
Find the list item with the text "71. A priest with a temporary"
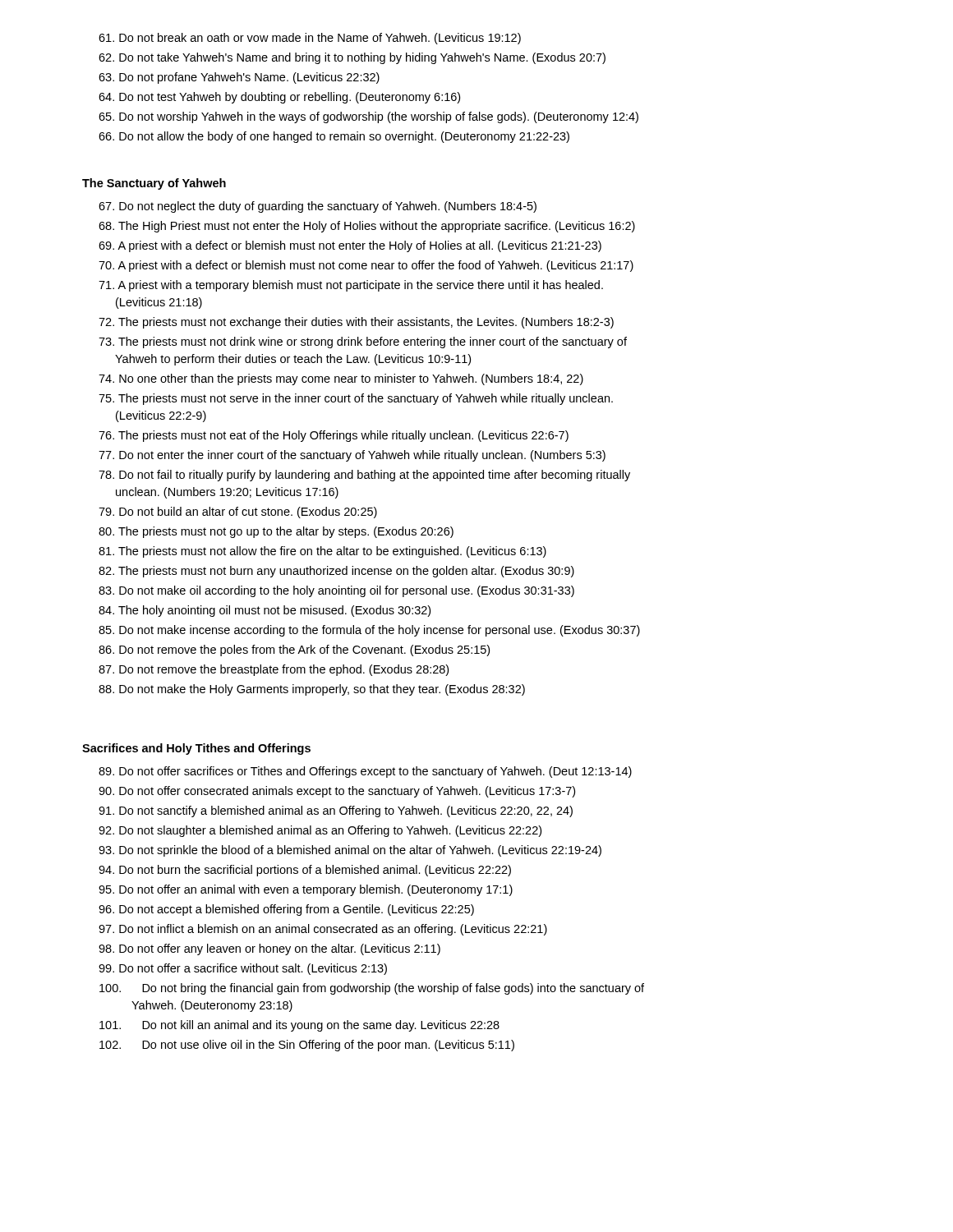pos(355,295)
